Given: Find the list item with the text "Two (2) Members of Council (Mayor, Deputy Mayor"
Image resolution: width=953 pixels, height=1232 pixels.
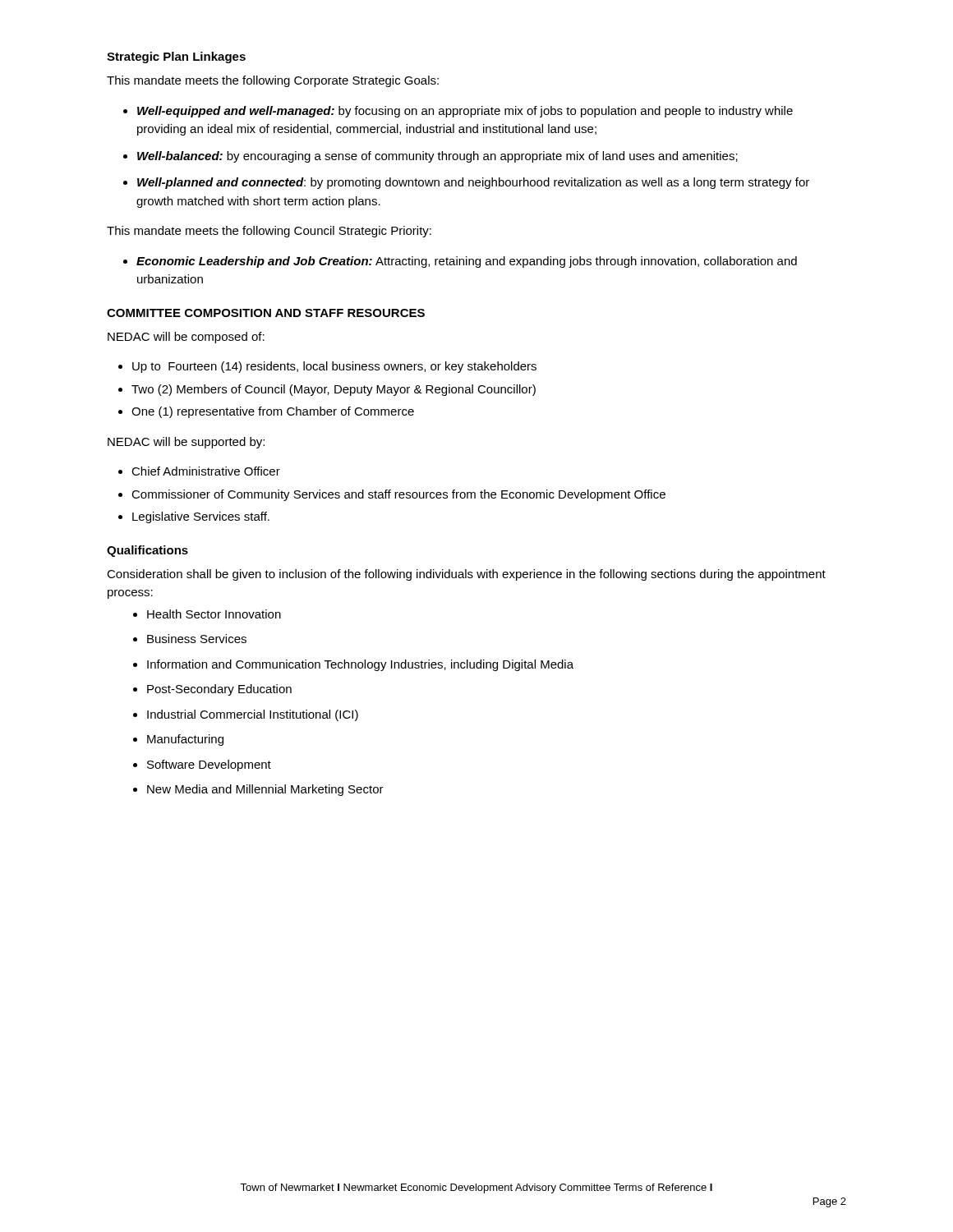Looking at the screenshot, I should [x=334, y=389].
